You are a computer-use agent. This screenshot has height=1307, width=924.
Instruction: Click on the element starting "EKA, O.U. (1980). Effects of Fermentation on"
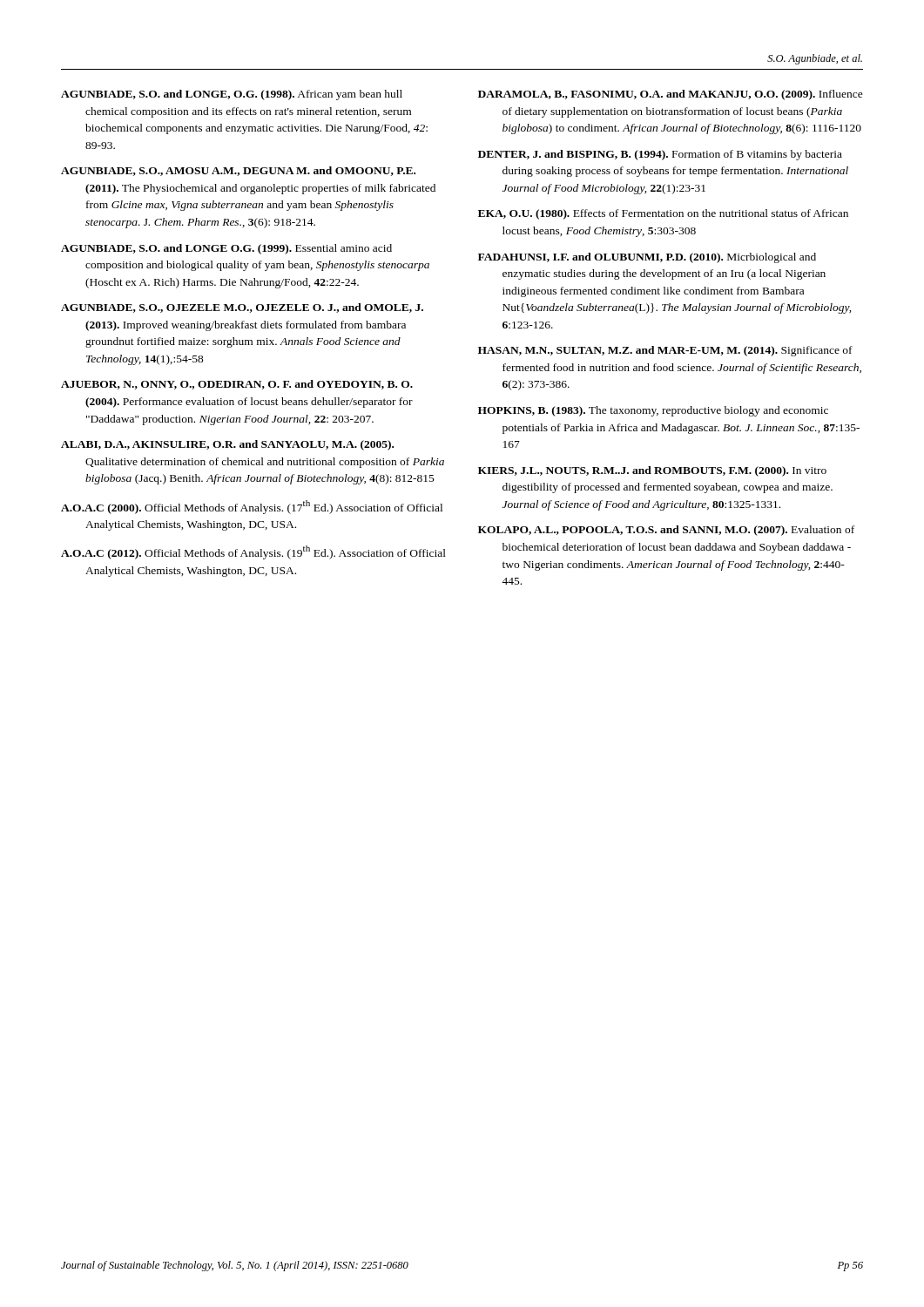(663, 222)
